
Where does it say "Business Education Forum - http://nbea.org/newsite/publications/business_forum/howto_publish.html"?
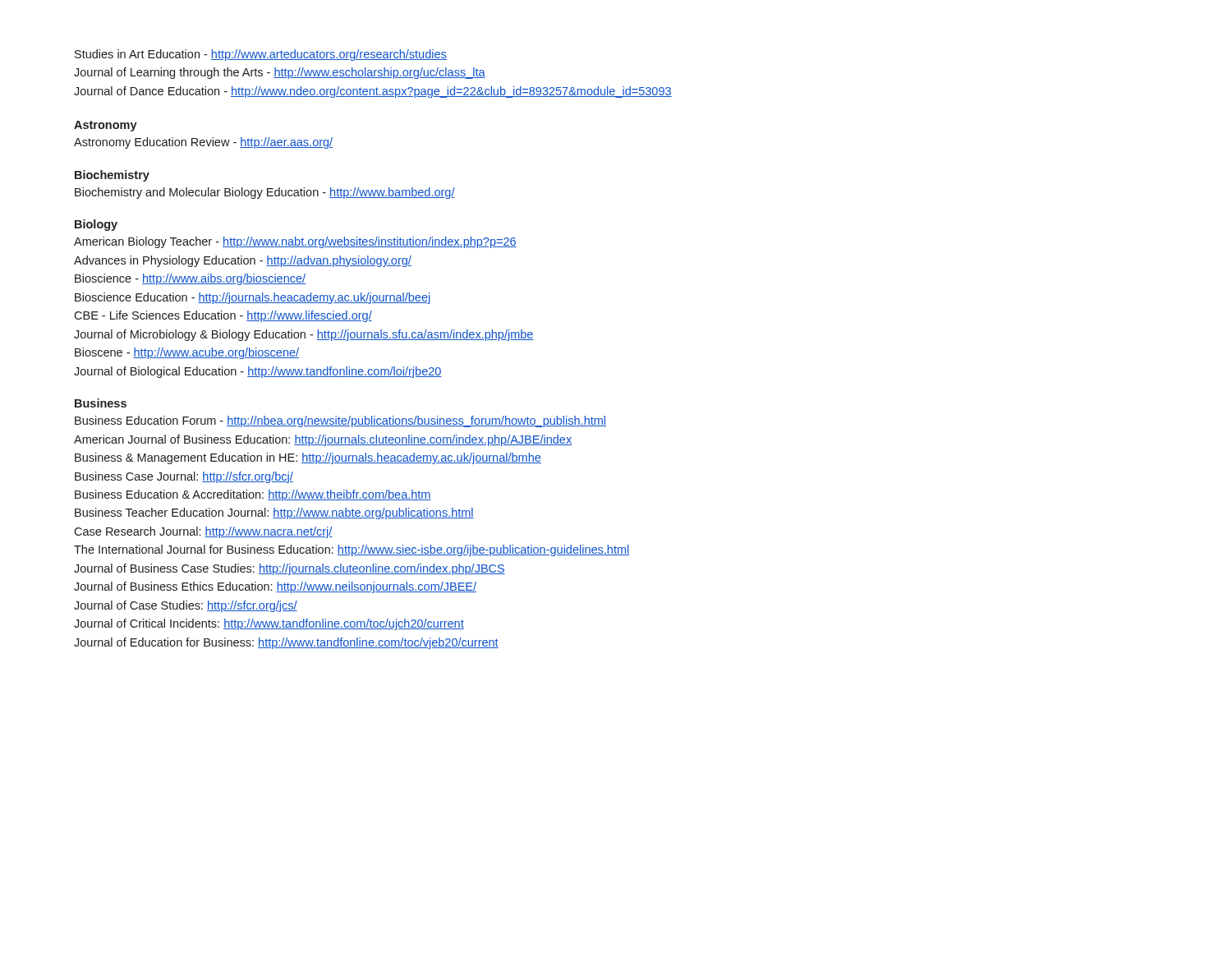coord(340,421)
